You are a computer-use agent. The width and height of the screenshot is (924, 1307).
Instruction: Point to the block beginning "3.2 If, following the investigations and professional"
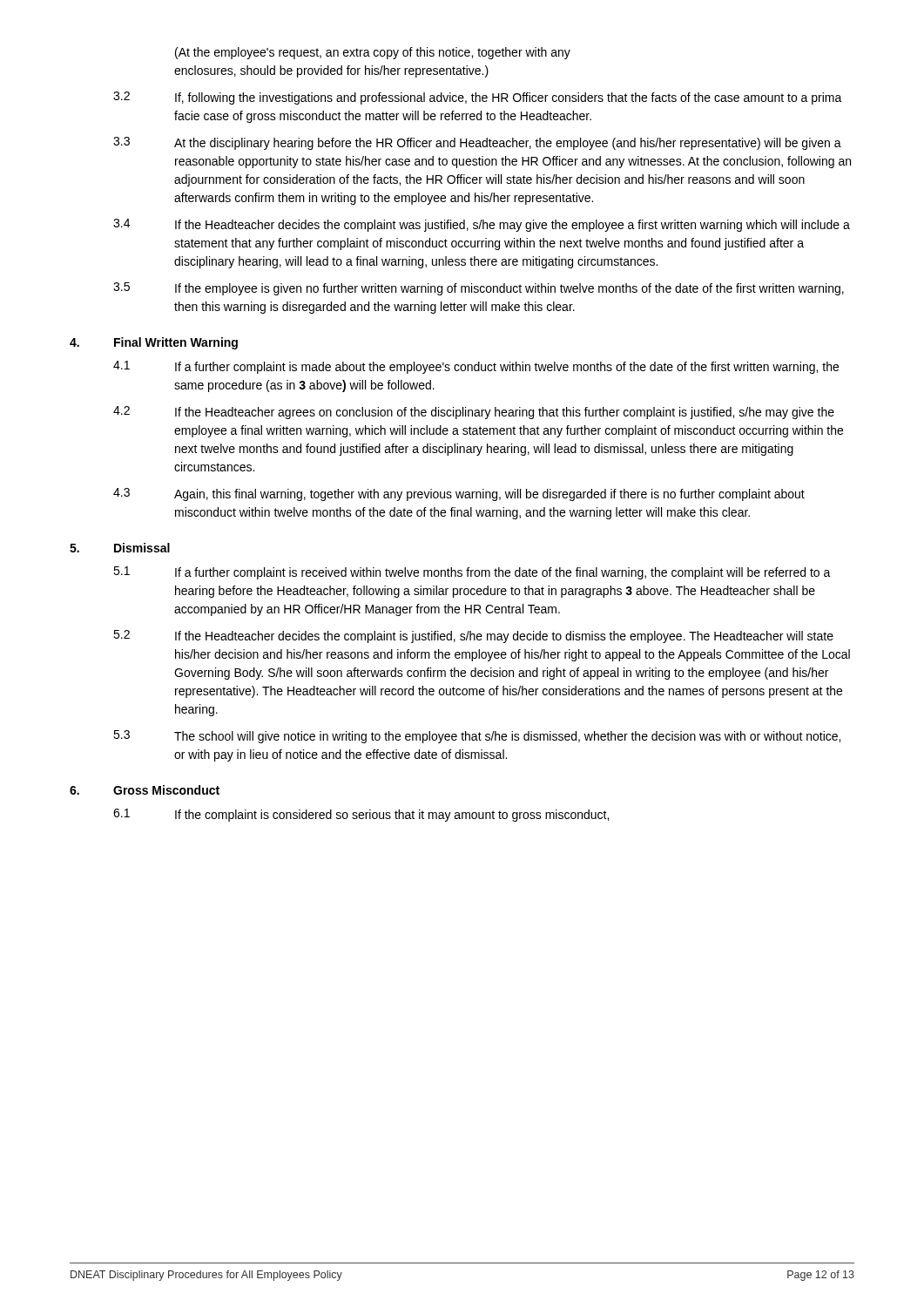(484, 107)
